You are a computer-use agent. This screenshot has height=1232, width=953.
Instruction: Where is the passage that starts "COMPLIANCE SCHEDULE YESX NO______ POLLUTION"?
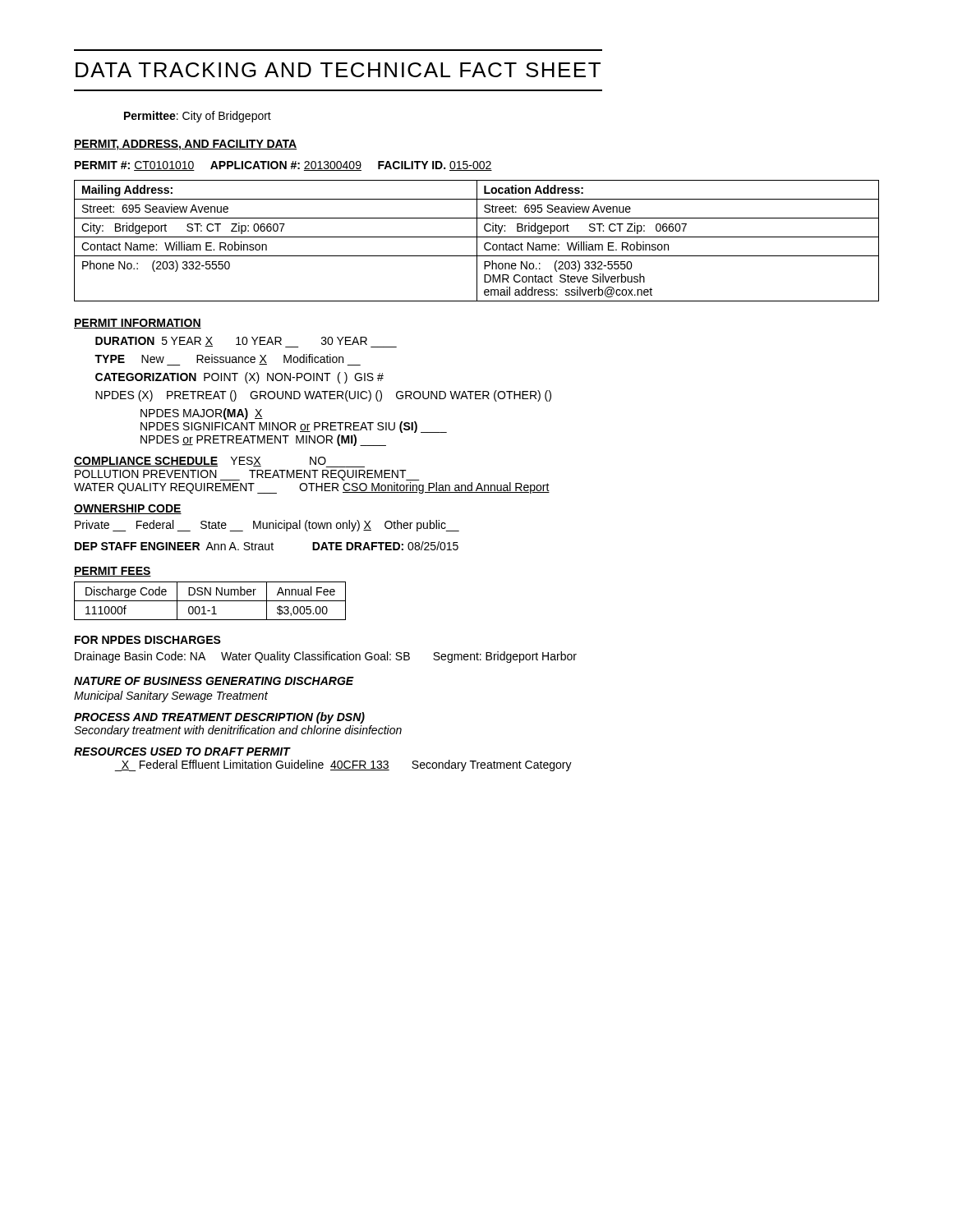point(312,474)
